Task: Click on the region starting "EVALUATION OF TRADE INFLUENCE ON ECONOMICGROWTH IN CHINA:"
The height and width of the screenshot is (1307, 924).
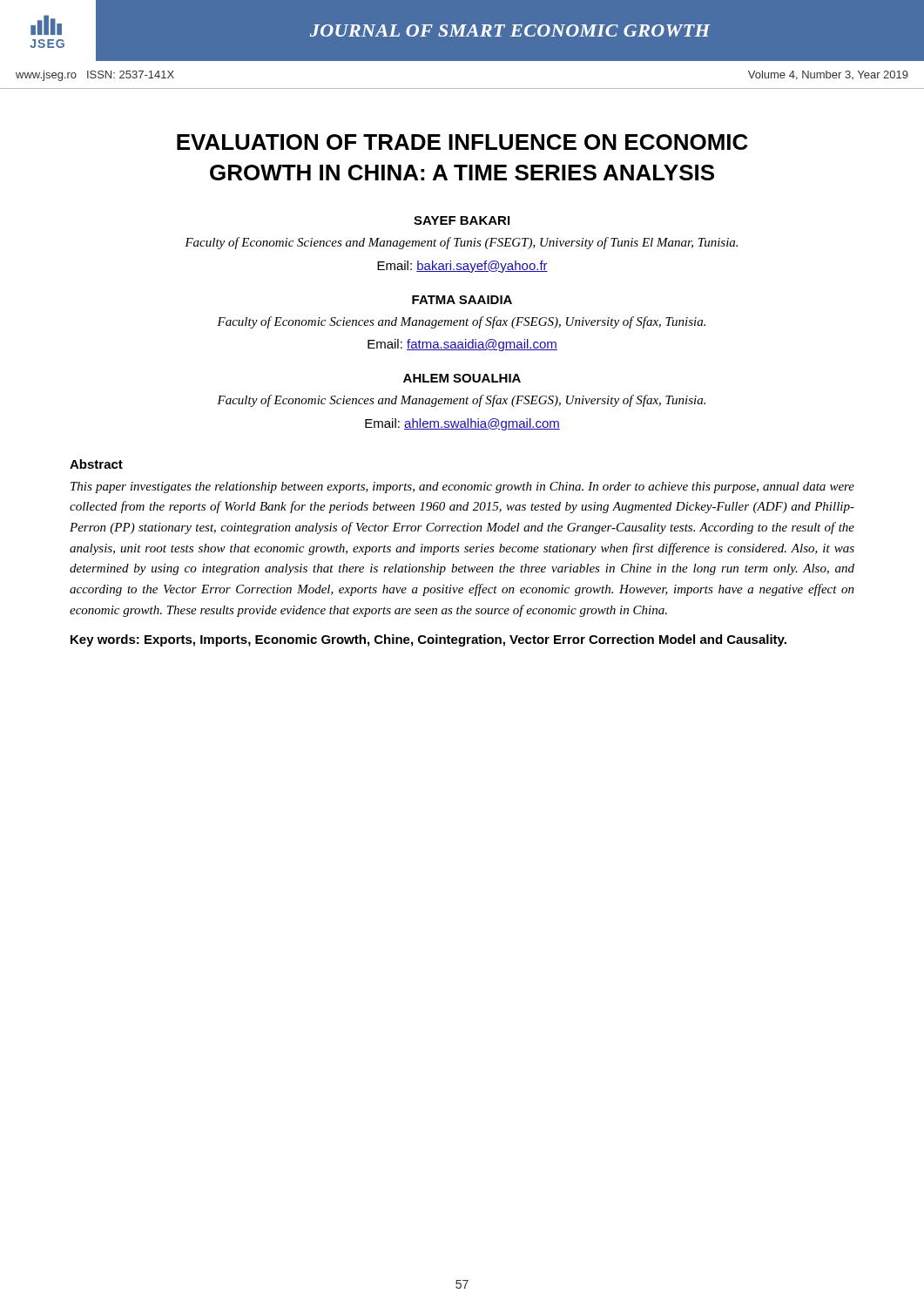Action: click(462, 157)
